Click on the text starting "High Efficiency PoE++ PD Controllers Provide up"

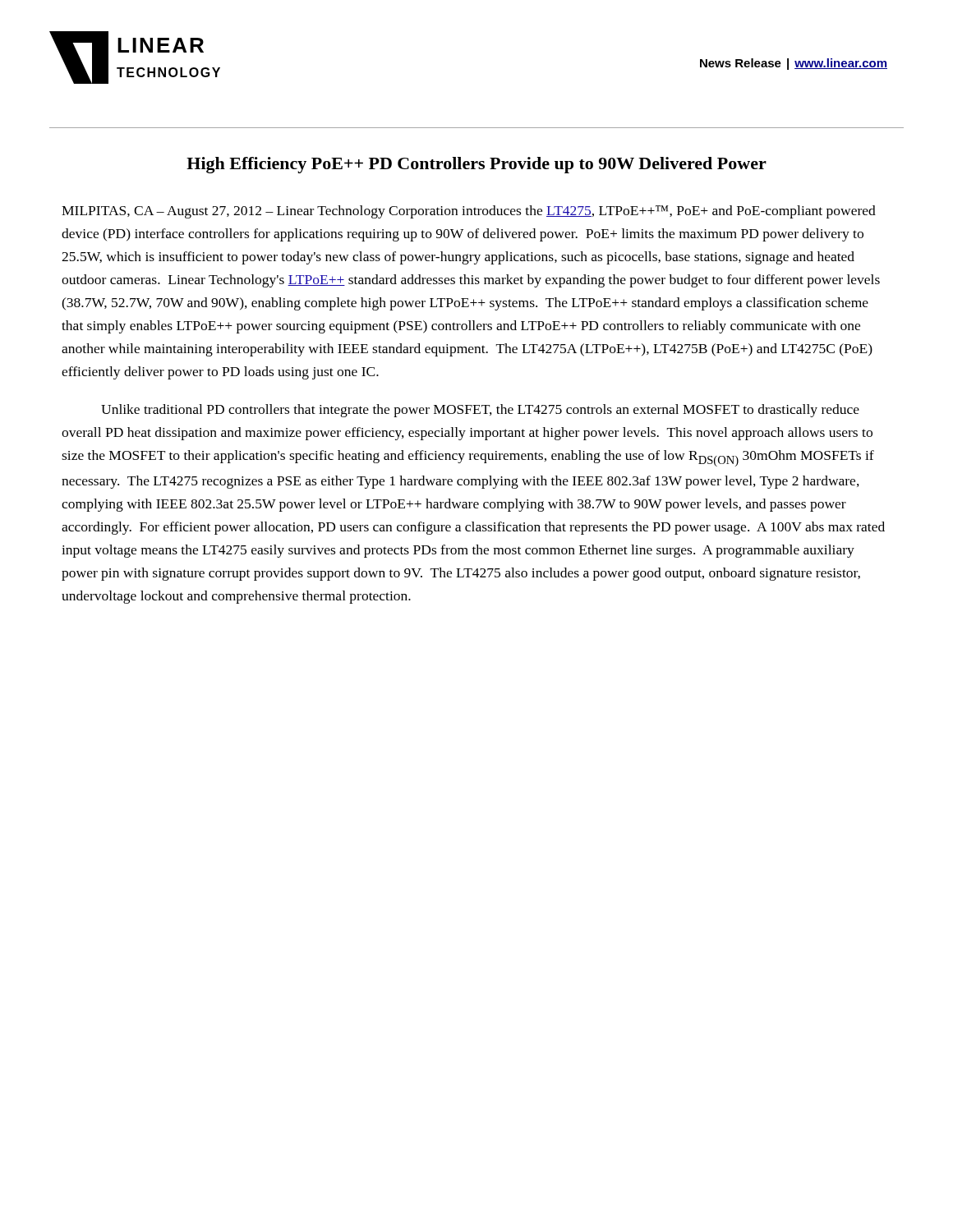(x=476, y=163)
